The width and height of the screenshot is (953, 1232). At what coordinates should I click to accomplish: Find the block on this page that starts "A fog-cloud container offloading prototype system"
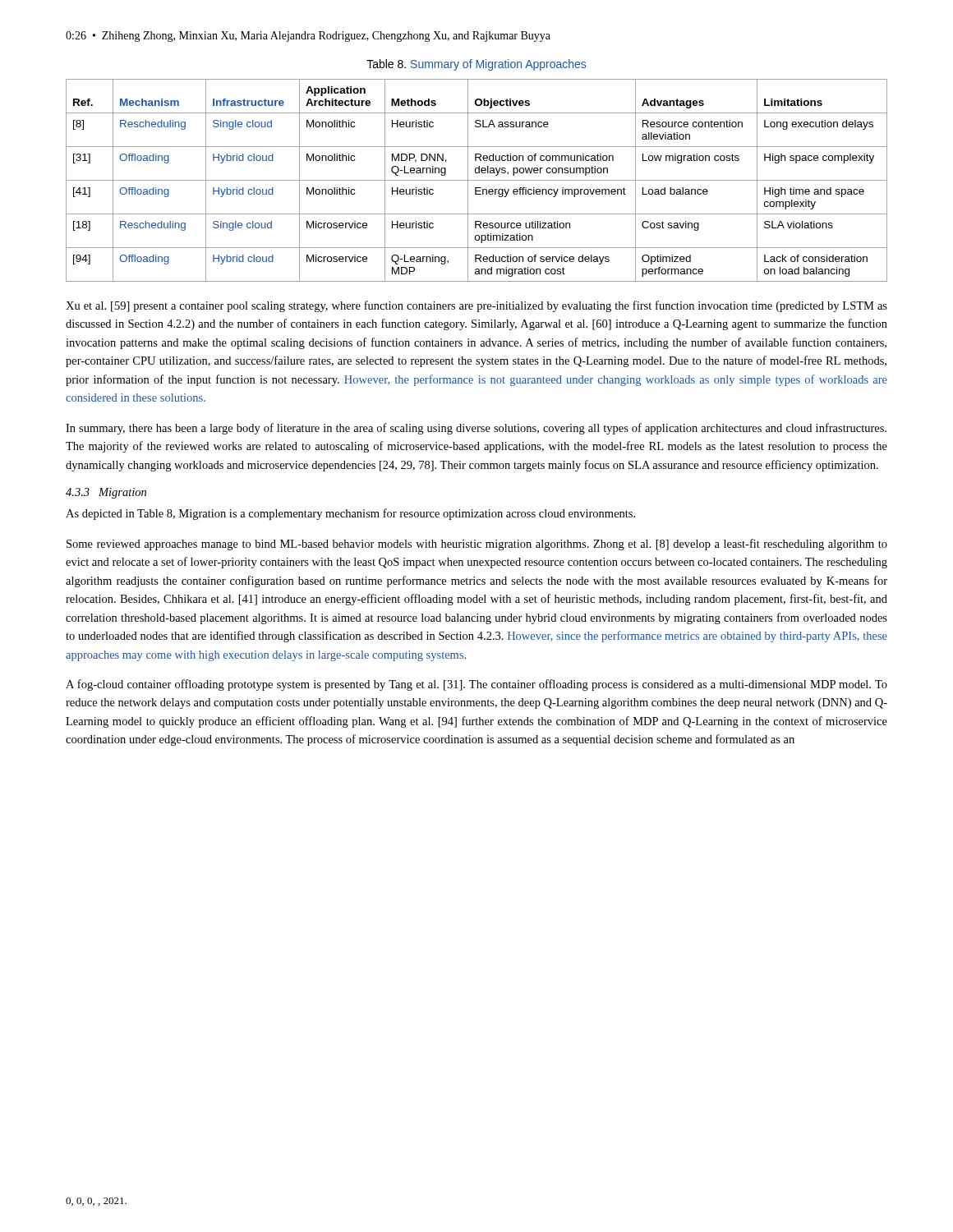(476, 712)
